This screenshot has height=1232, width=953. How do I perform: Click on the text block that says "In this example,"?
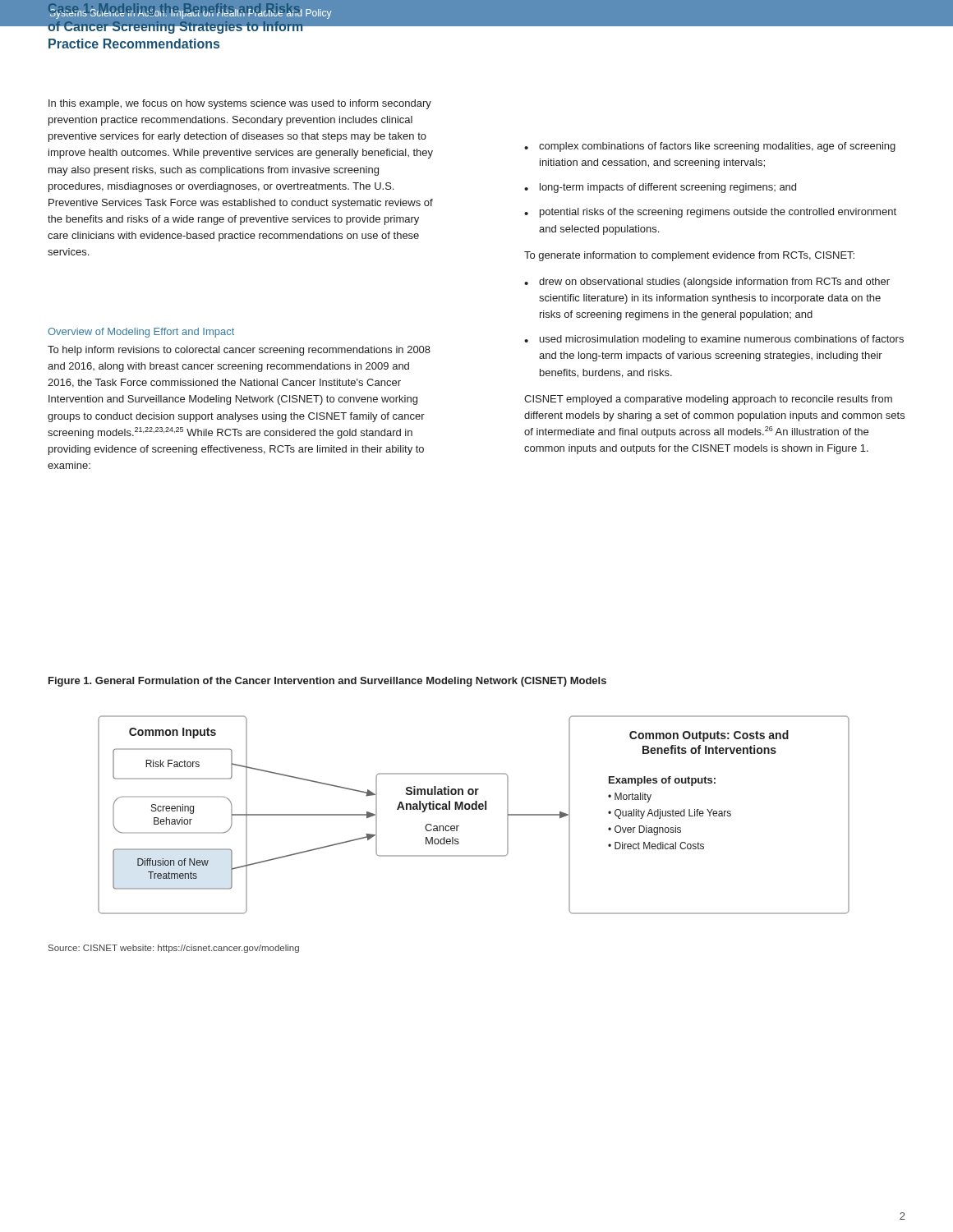(x=240, y=178)
